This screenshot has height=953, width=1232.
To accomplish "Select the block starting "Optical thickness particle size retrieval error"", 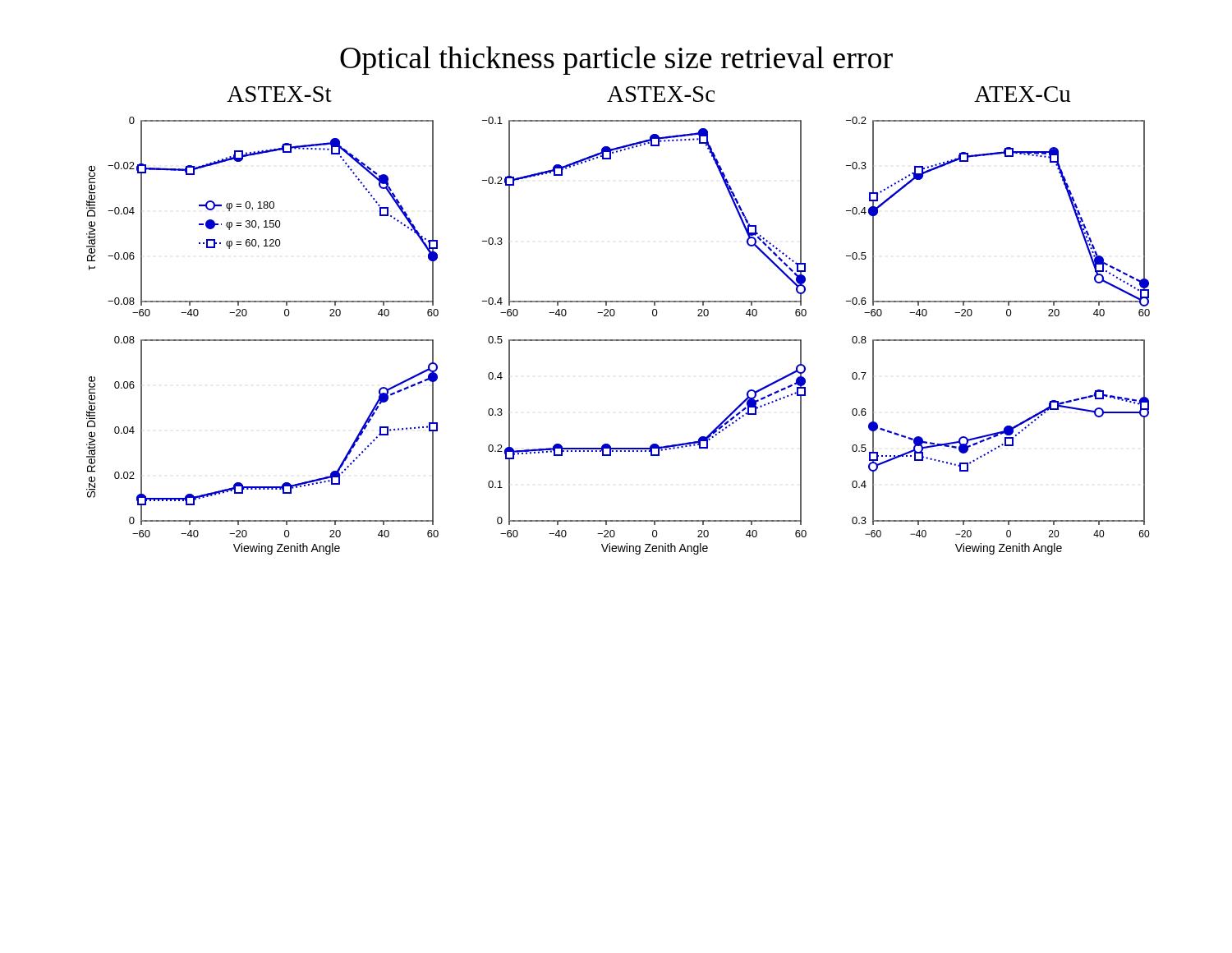I will pyautogui.click(x=616, y=57).
